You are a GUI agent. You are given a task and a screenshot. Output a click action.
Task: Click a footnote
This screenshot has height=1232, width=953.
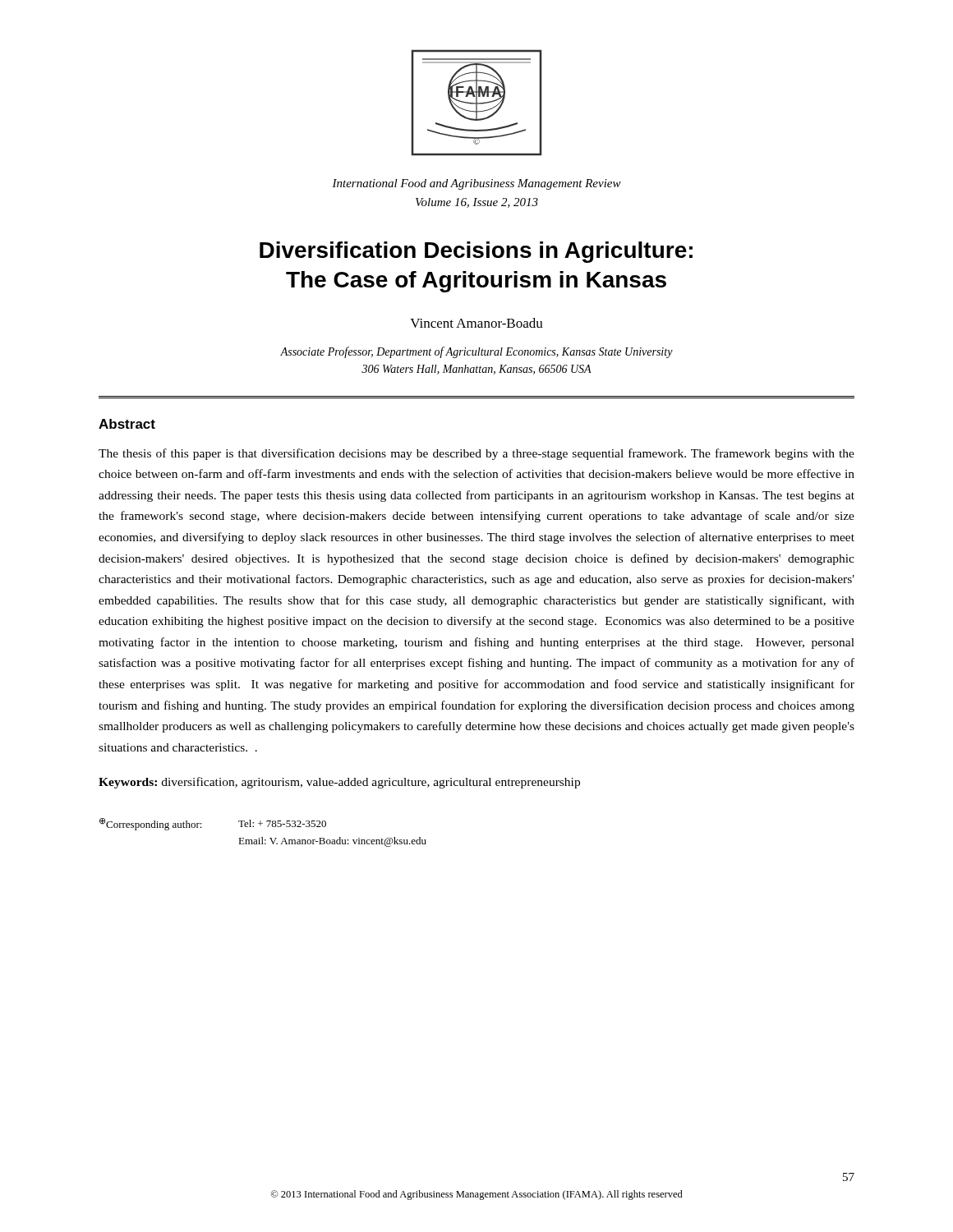tap(262, 833)
